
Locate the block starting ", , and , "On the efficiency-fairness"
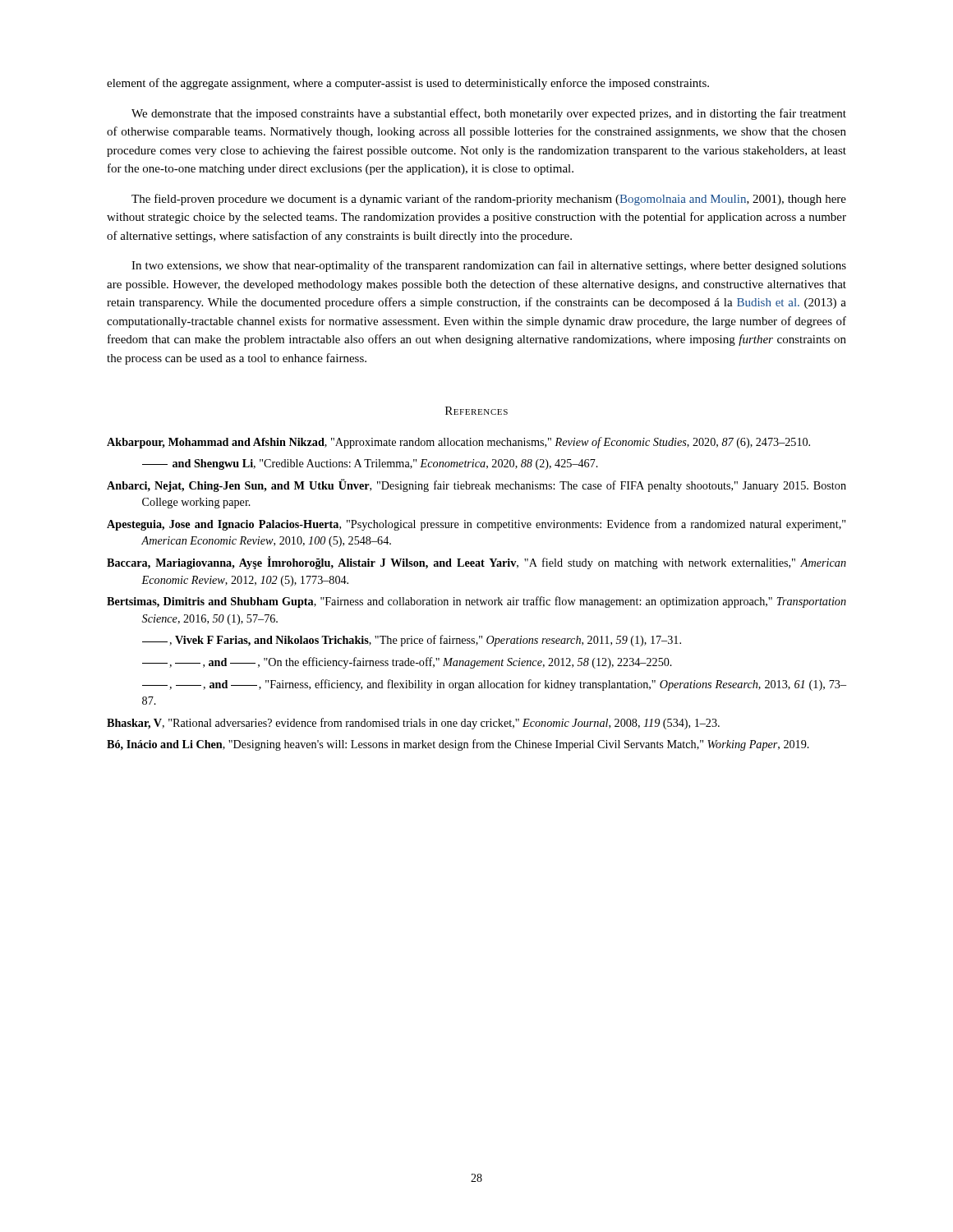pos(407,662)
